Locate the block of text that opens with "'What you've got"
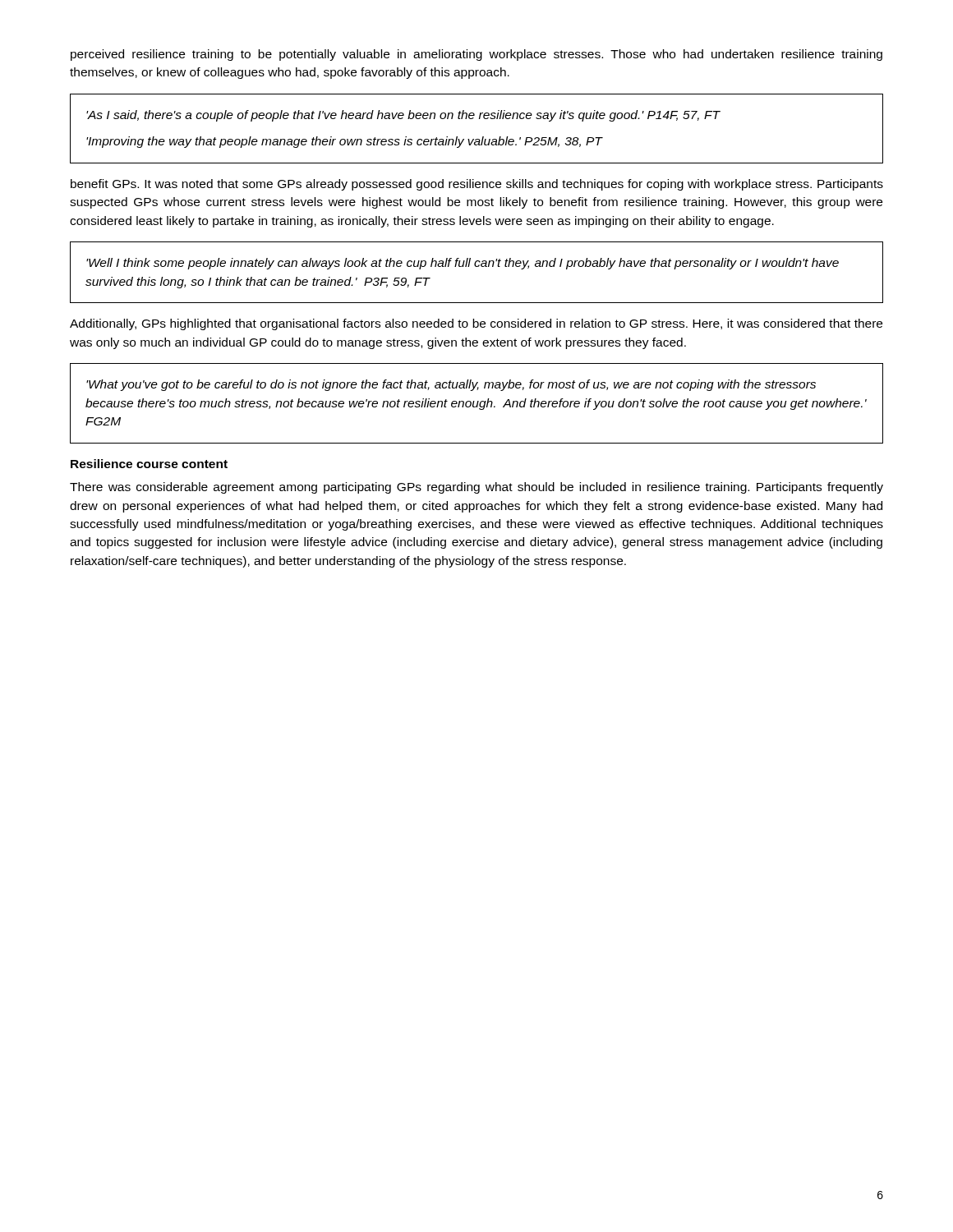The height and width of the screenshot is (1232, 953). [476, 403]
